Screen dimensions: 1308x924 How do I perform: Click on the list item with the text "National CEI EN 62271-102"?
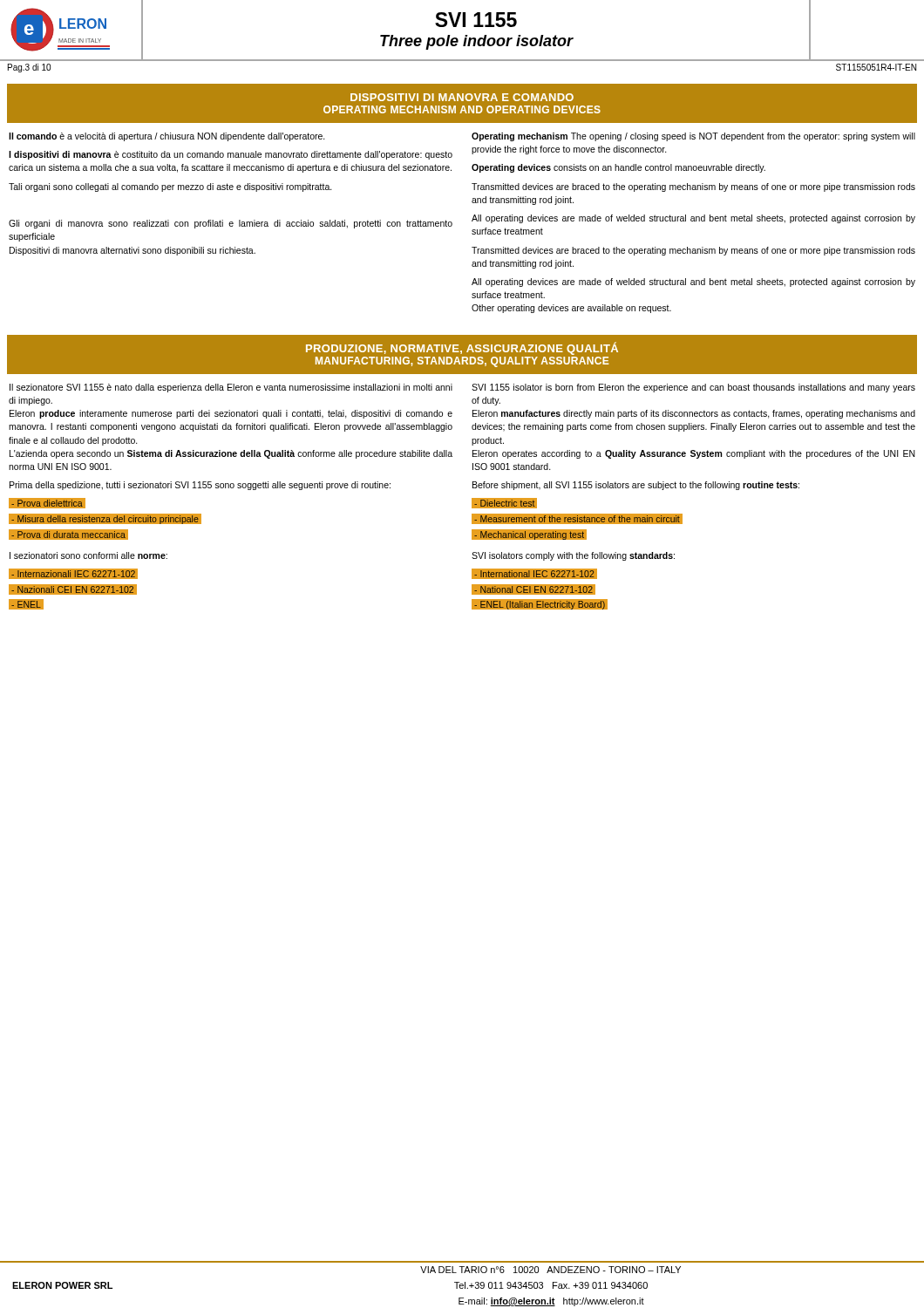tap(533, 589)
